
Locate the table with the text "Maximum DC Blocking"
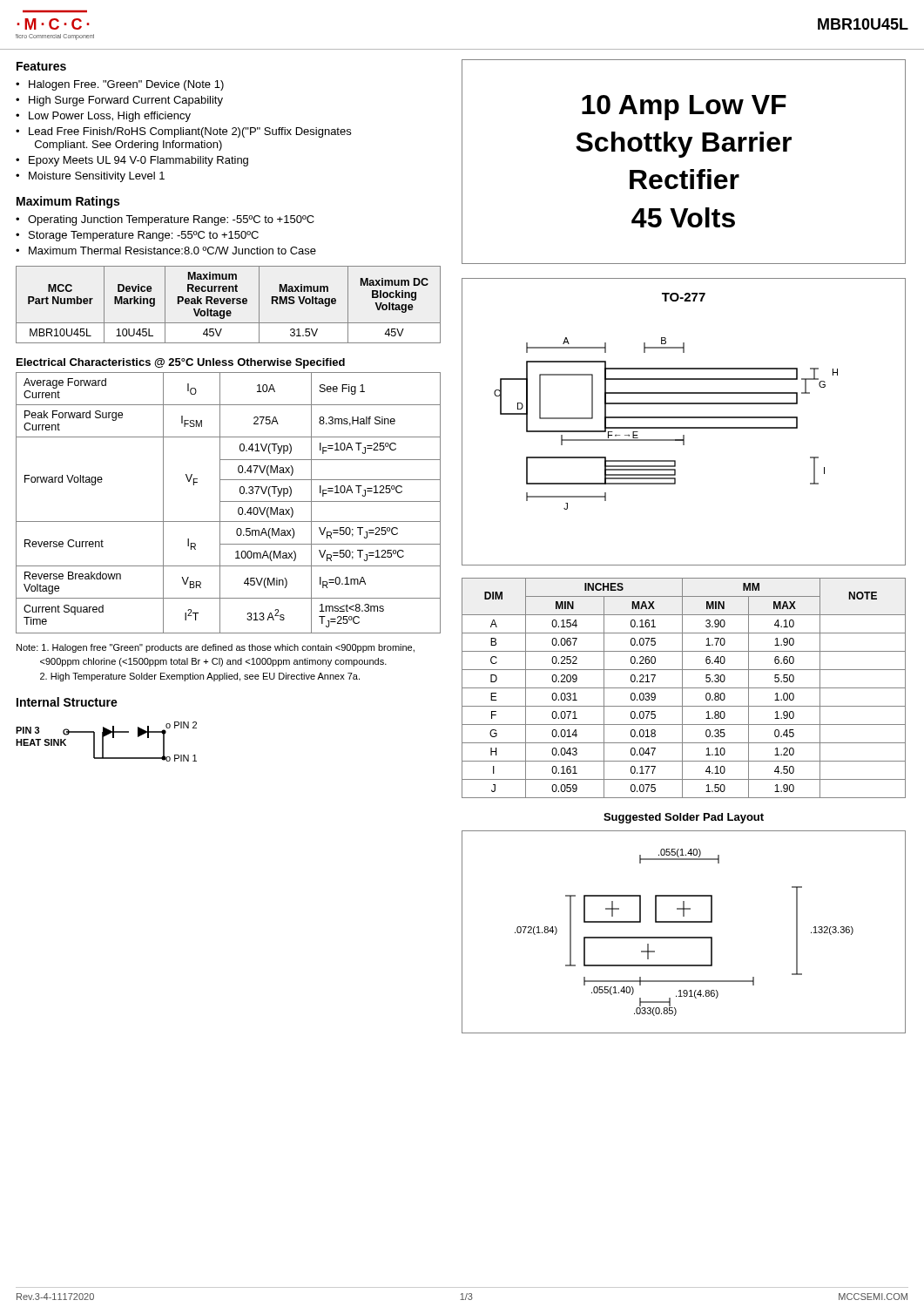(x=228, y=305)
